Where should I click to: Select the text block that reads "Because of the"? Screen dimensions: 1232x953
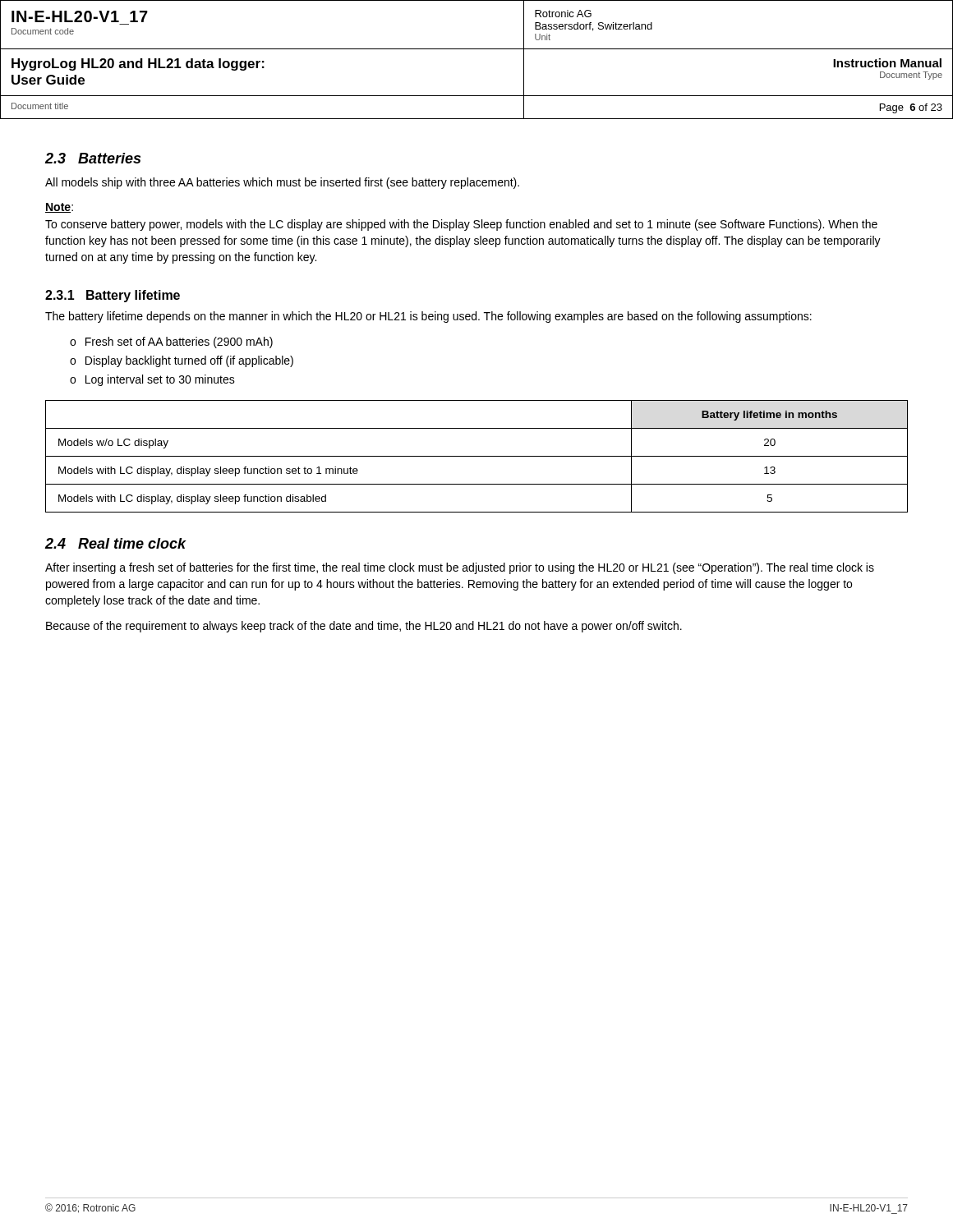[x=476, y=626]
